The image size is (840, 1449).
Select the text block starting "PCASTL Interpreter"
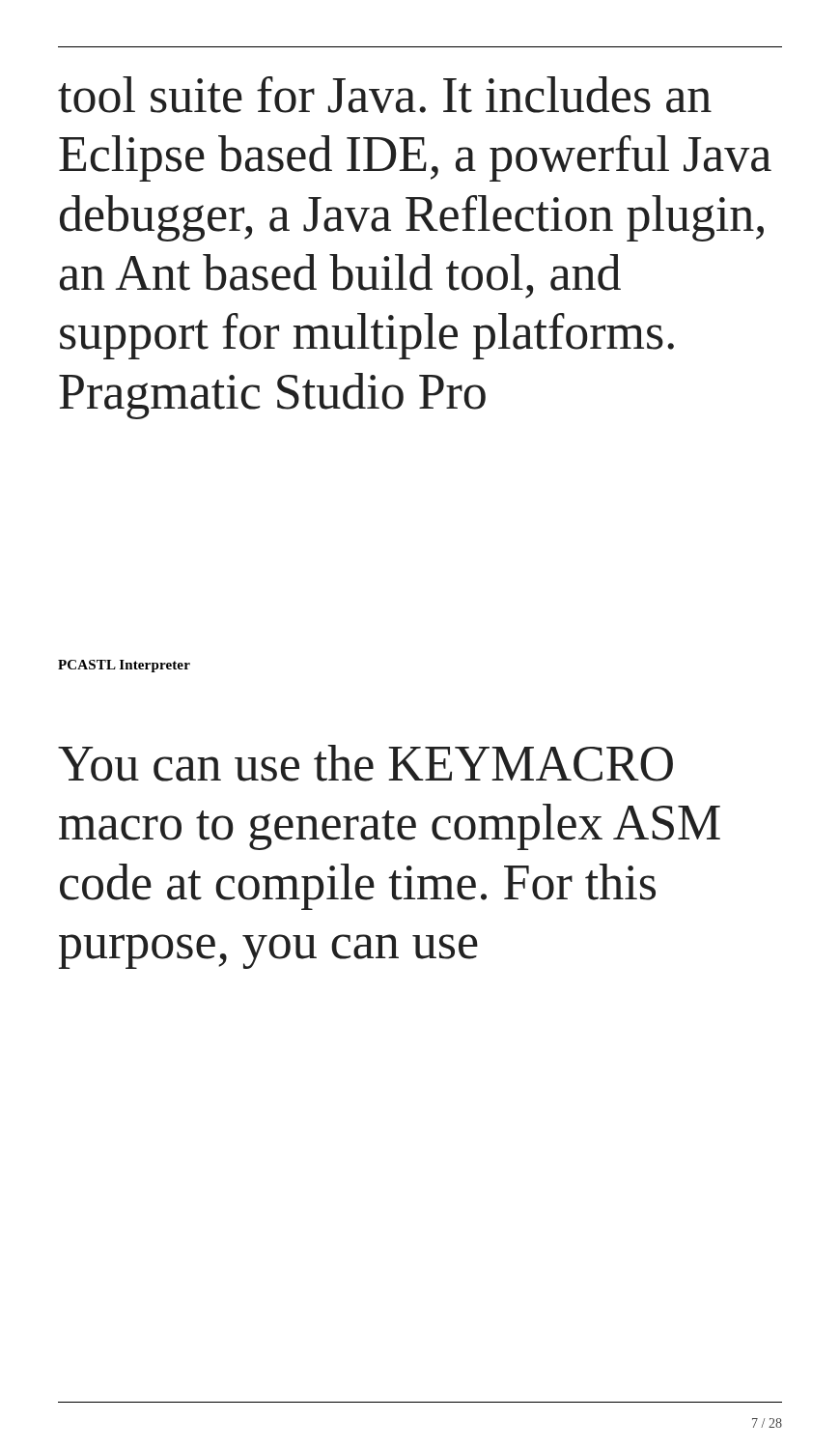[124, 665]
